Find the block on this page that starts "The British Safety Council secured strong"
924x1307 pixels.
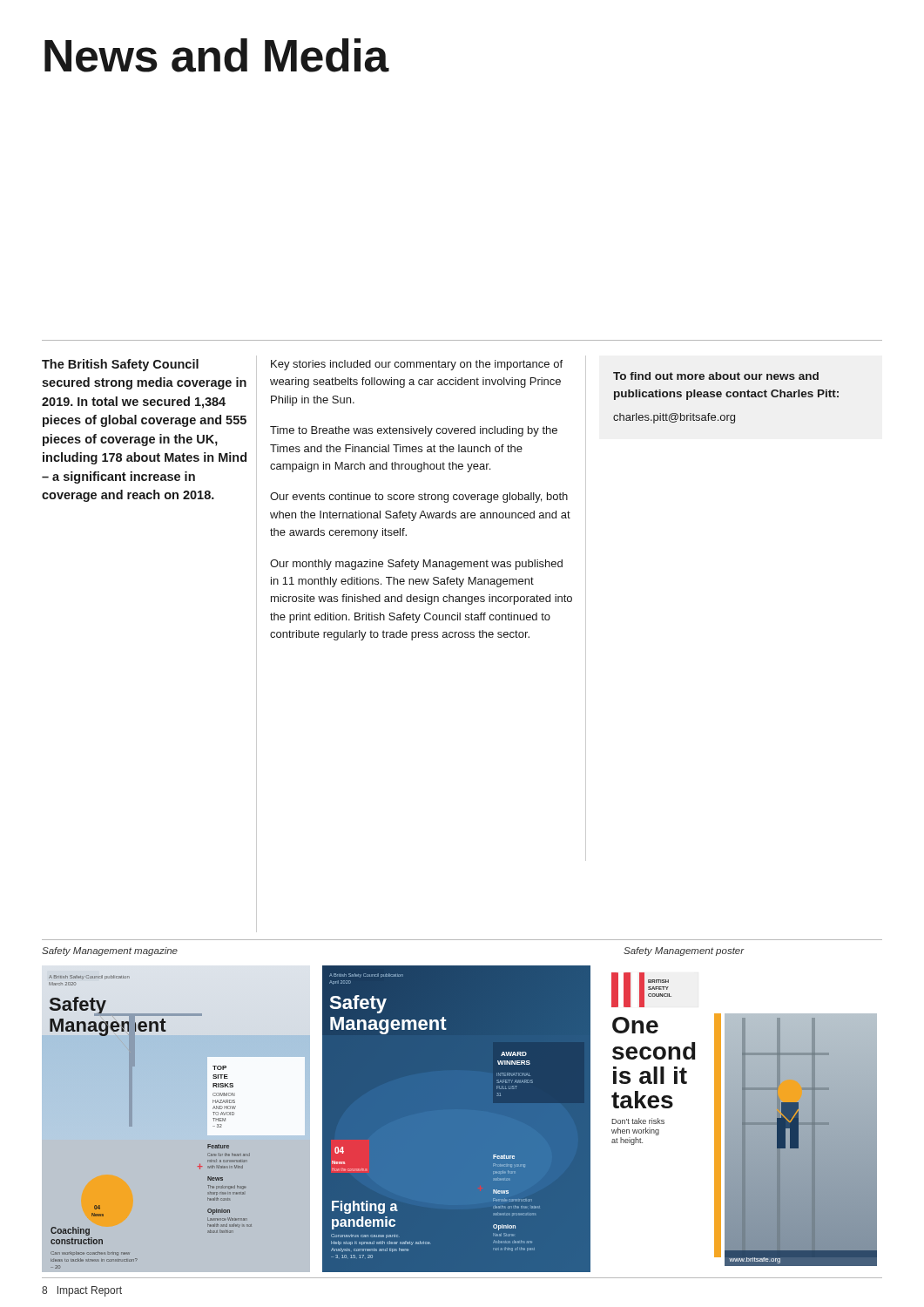[145, 430]
